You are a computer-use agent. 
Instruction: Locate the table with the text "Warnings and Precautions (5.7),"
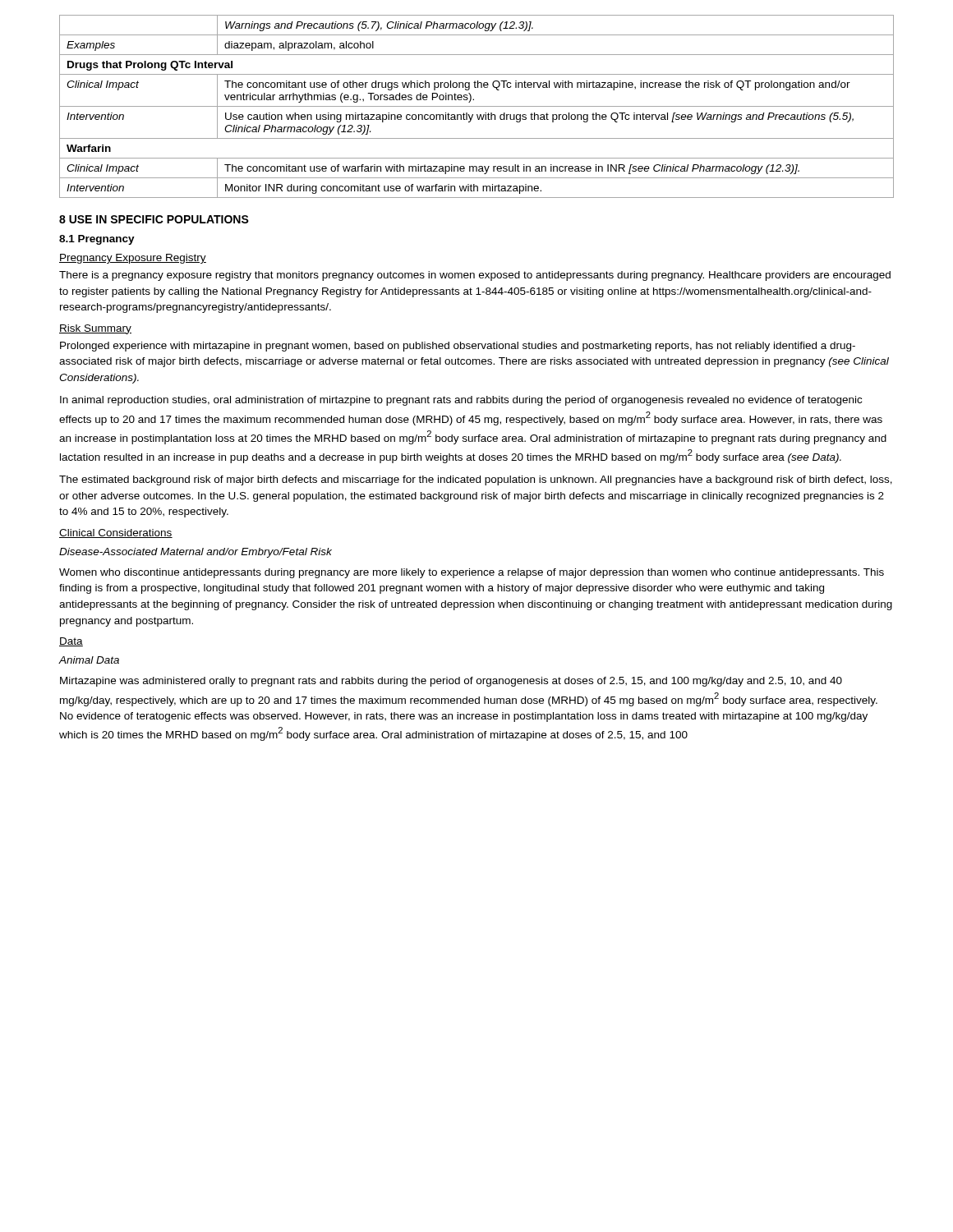coord(476,106)
